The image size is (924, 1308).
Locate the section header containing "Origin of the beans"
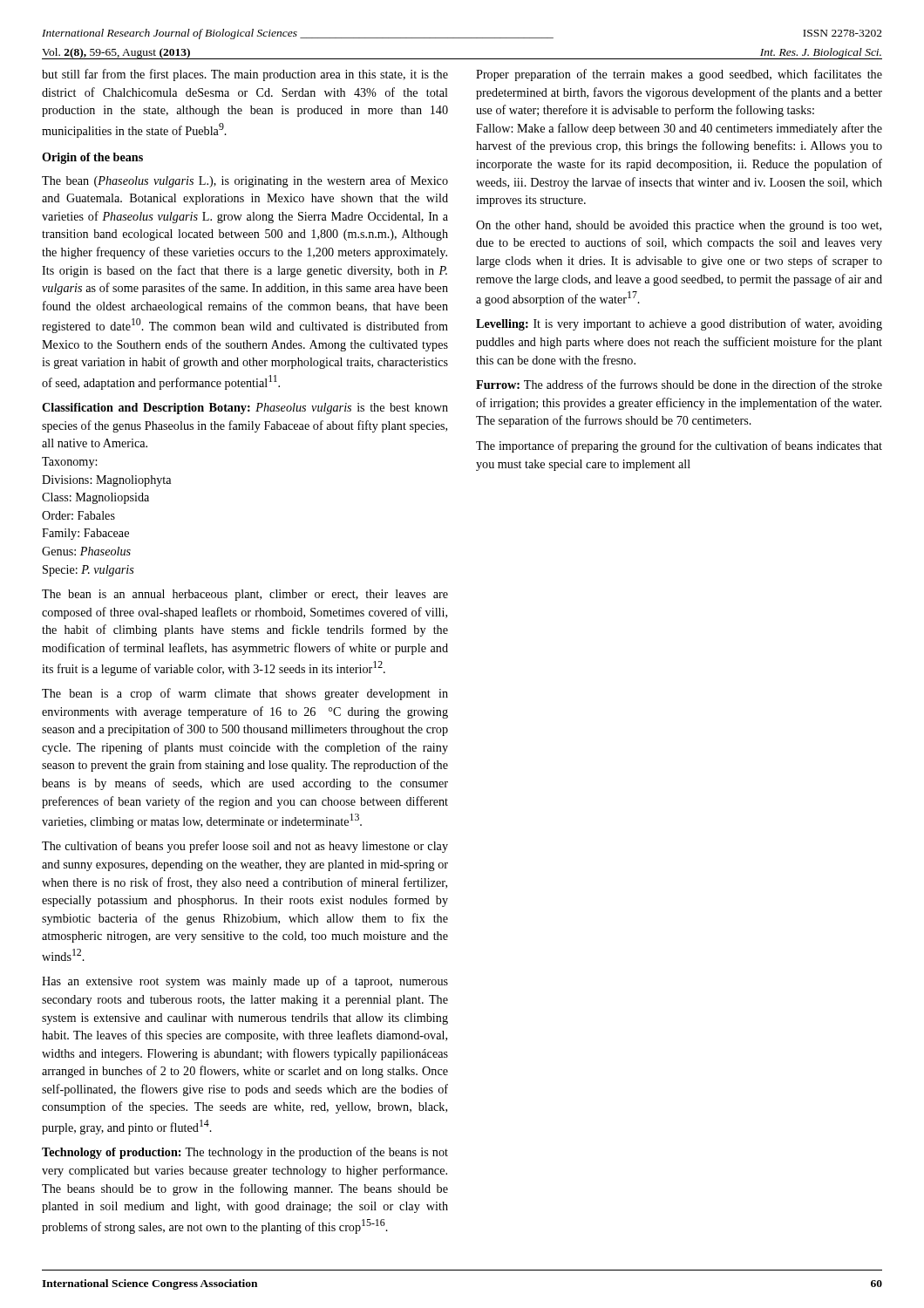point(92,158)
